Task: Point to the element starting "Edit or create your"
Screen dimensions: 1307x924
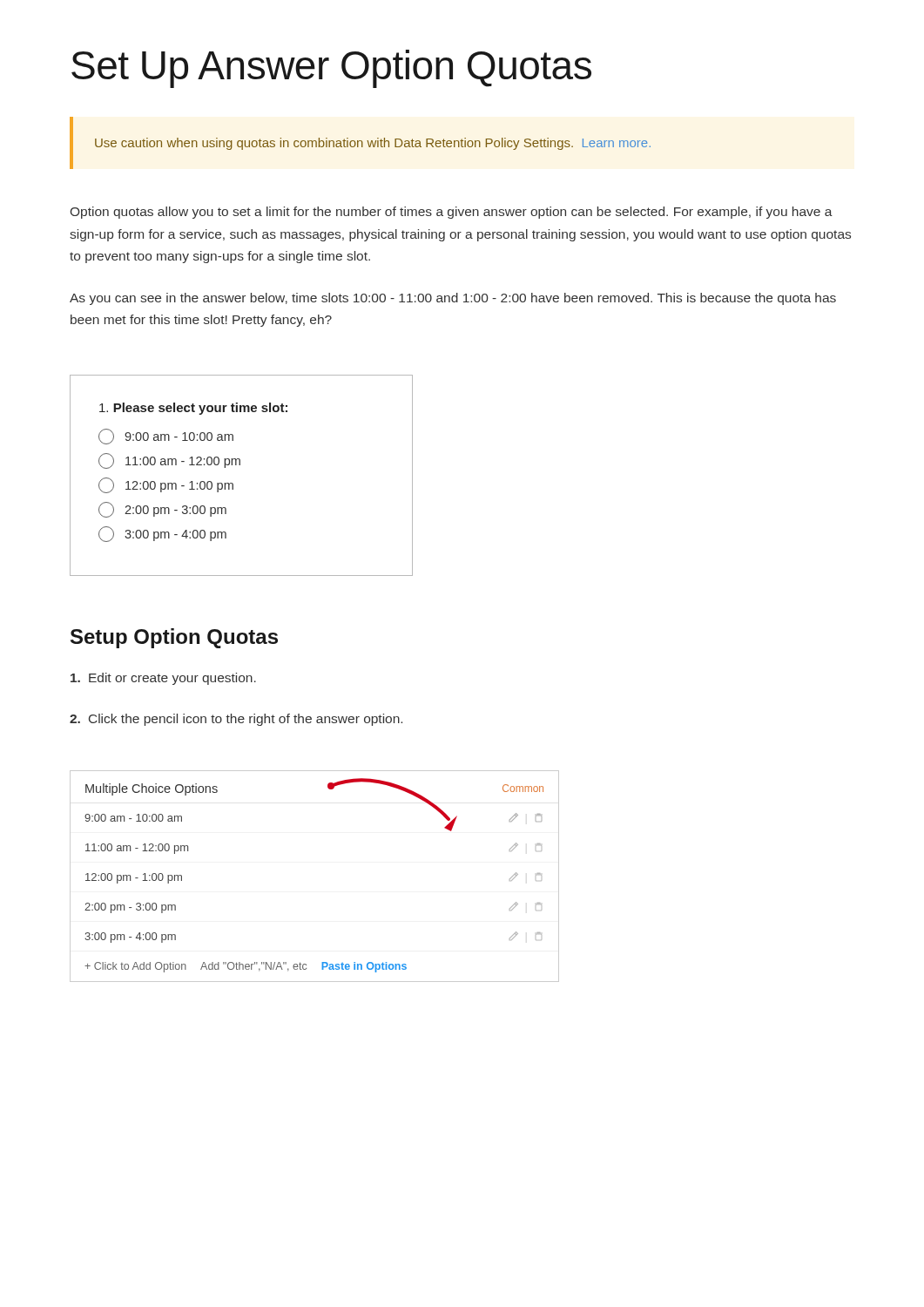Action: tap(163, 679)
